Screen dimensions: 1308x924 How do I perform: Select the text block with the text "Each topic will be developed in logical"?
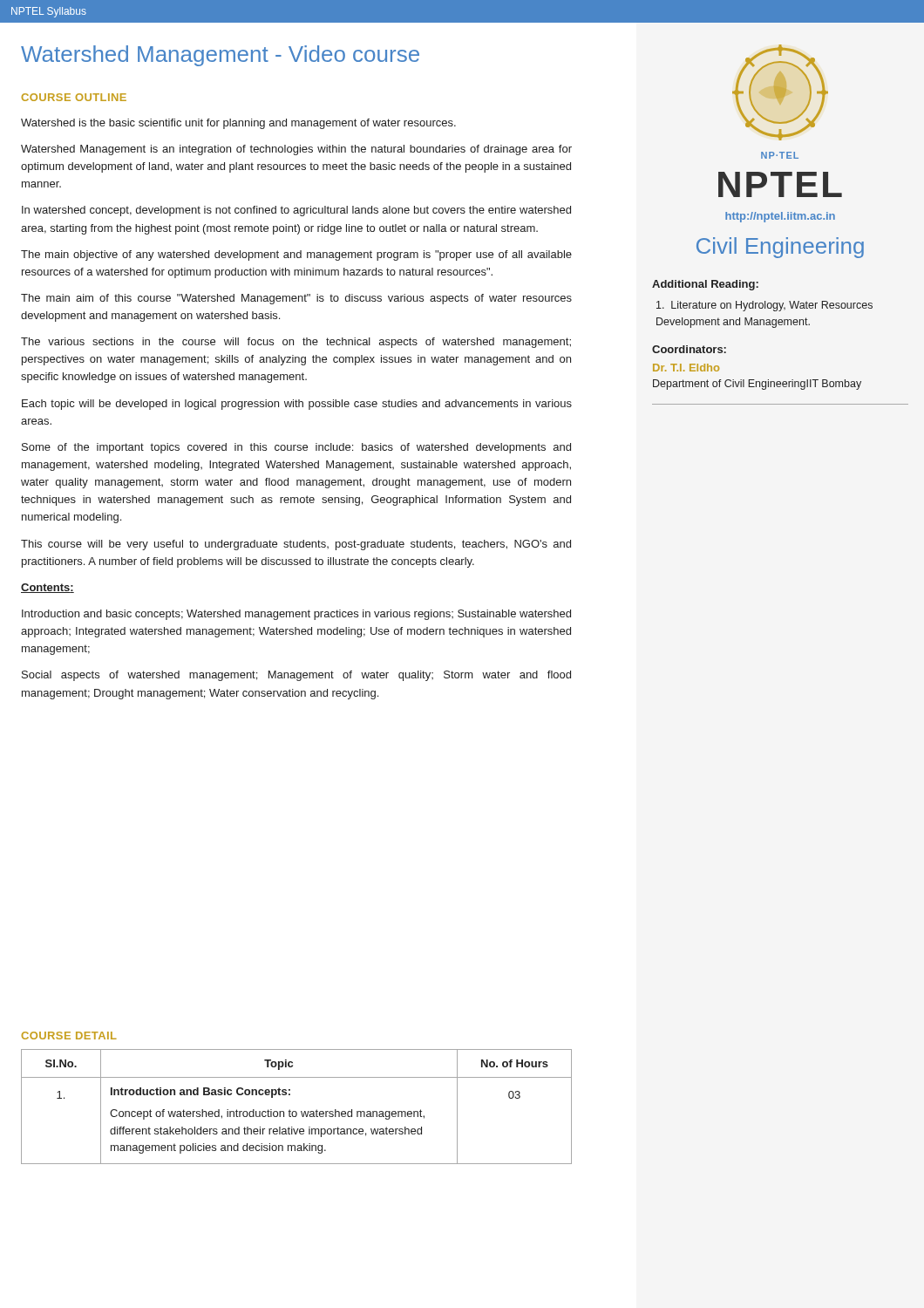coord(296,412)
